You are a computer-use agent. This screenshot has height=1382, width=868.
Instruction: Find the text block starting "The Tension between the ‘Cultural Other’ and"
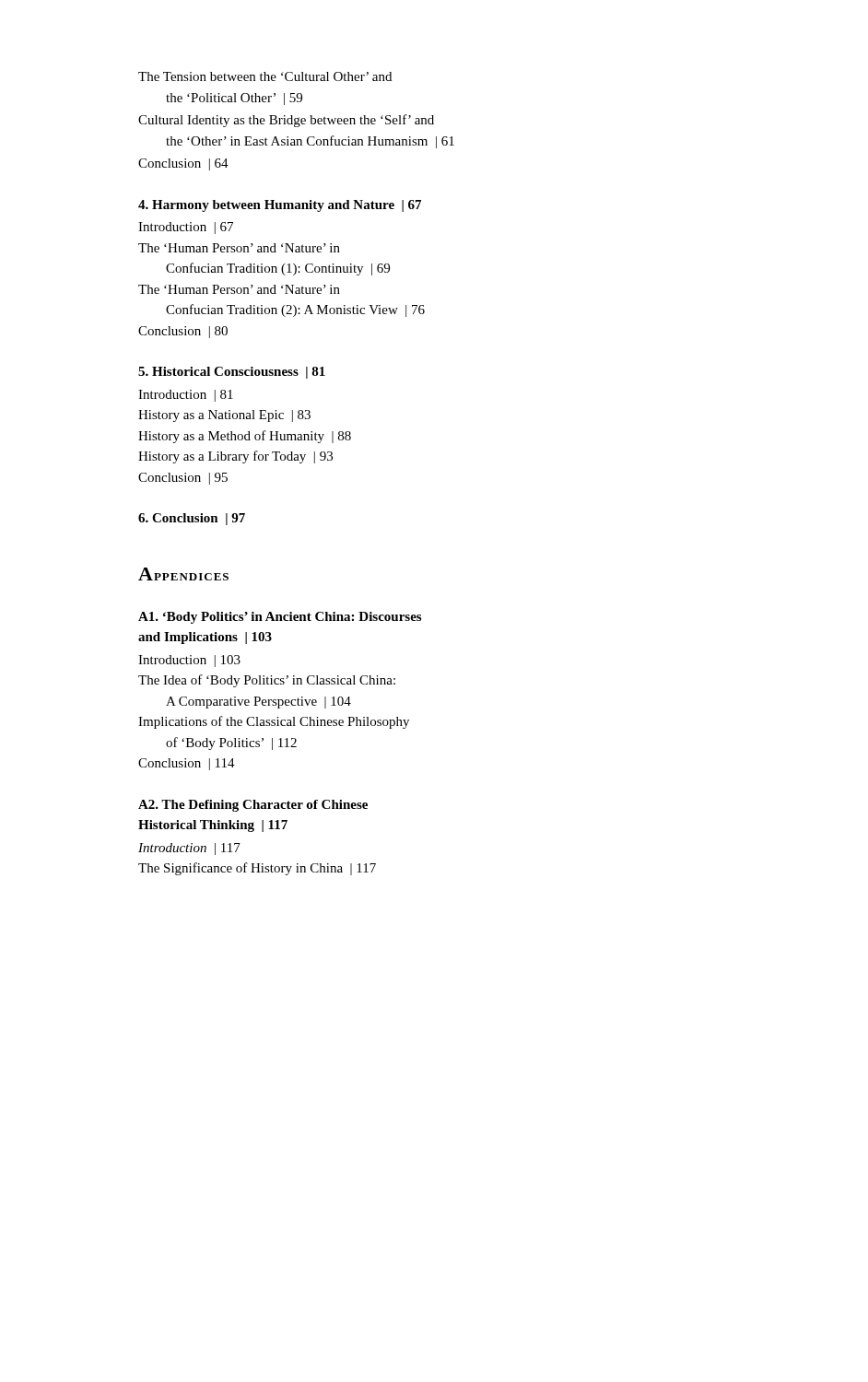point(265,76)
